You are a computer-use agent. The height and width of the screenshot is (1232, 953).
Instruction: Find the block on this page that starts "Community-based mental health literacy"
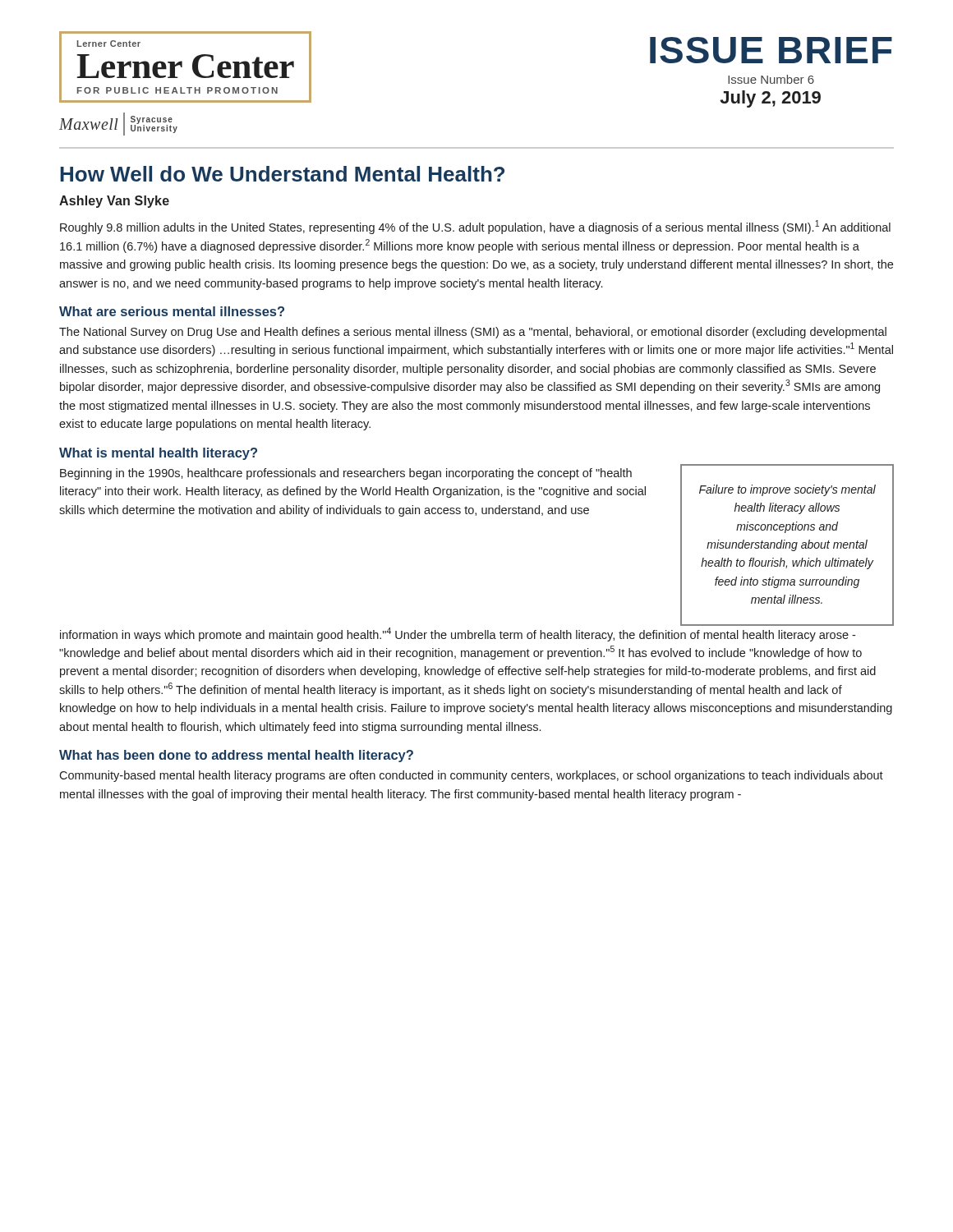(x=471, y=785)
